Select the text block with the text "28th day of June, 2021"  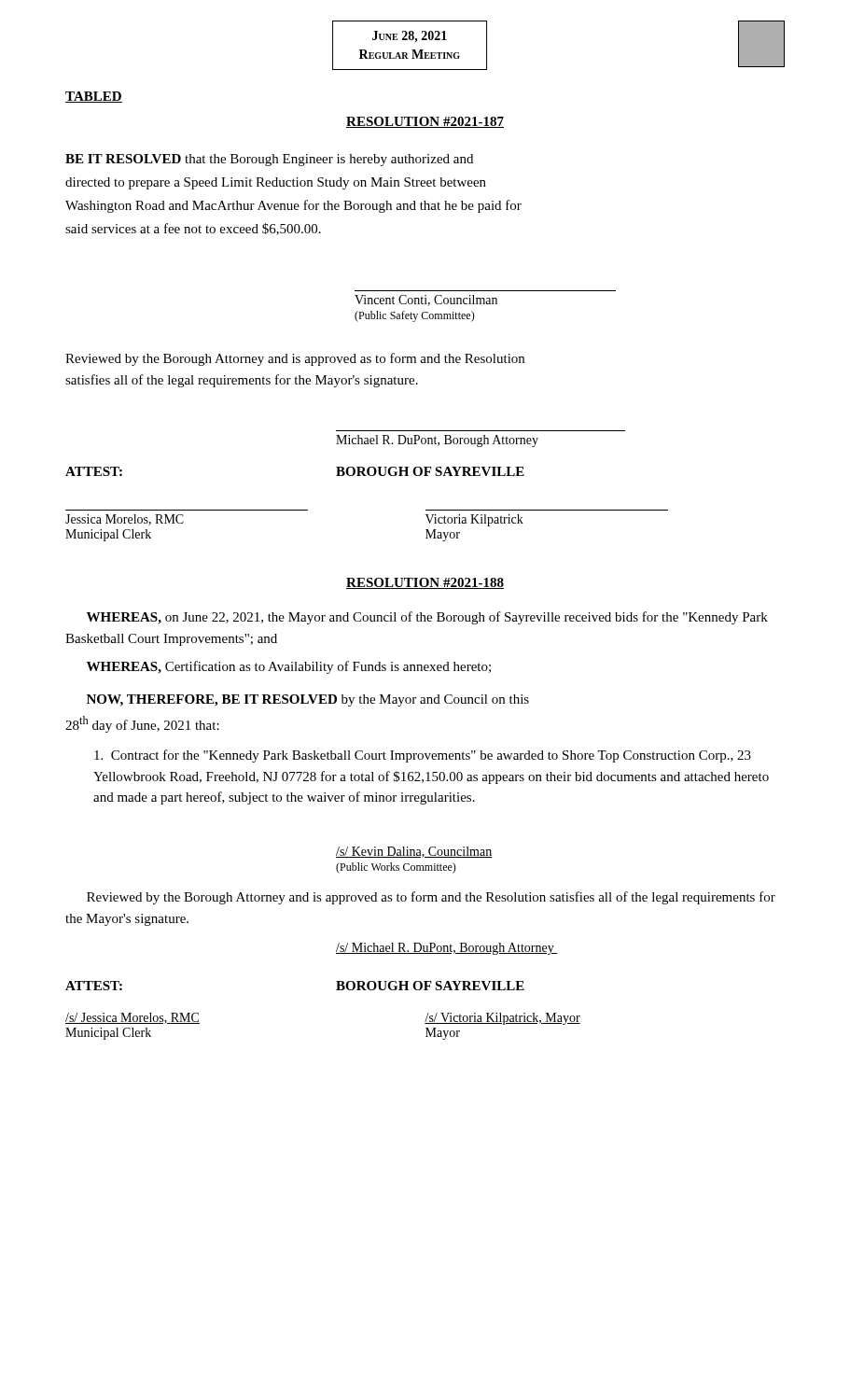(143, 723)
